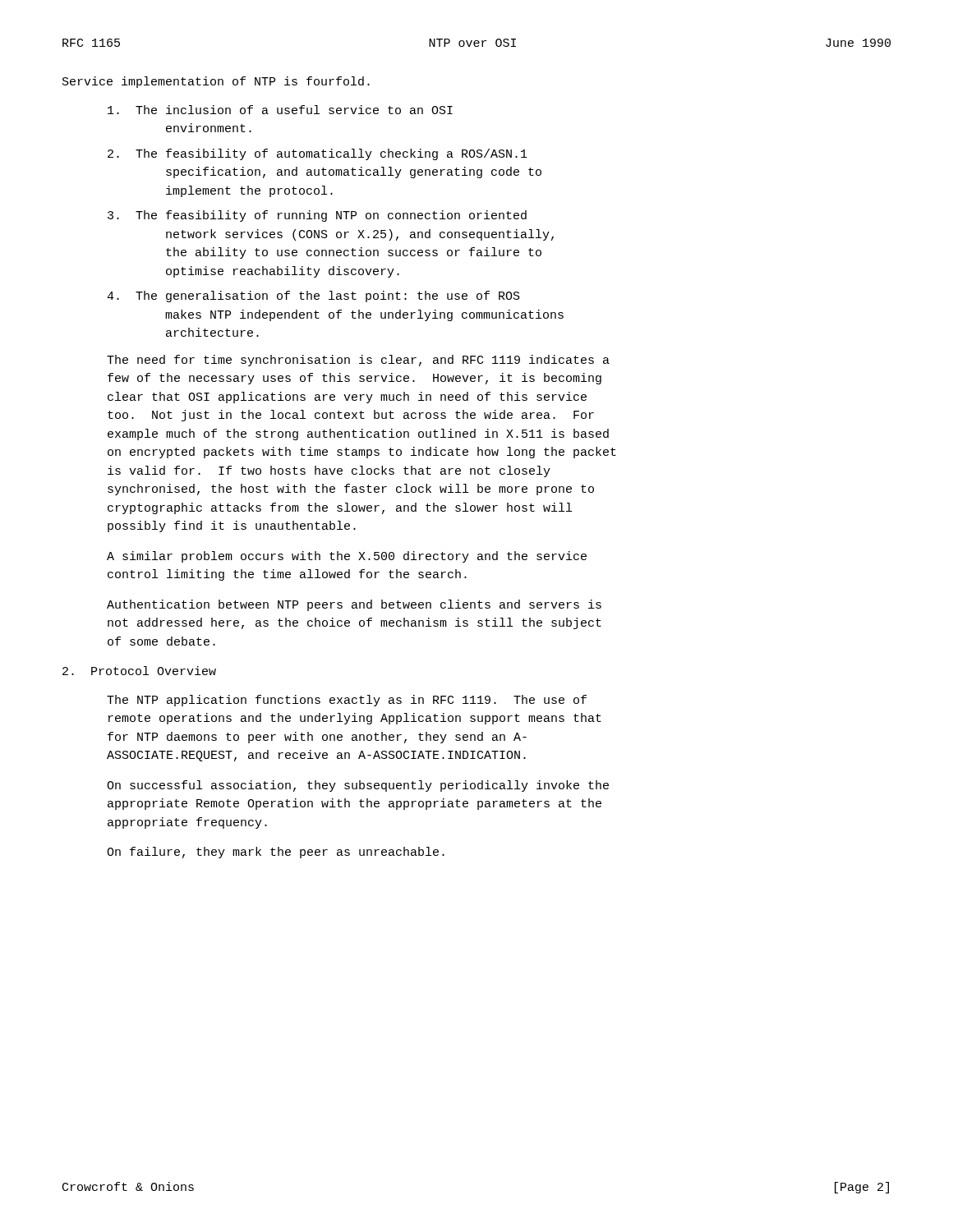Point to "2. Protocol Overview"
Screen dimensions: 1232x953
[x=139, y=673]
